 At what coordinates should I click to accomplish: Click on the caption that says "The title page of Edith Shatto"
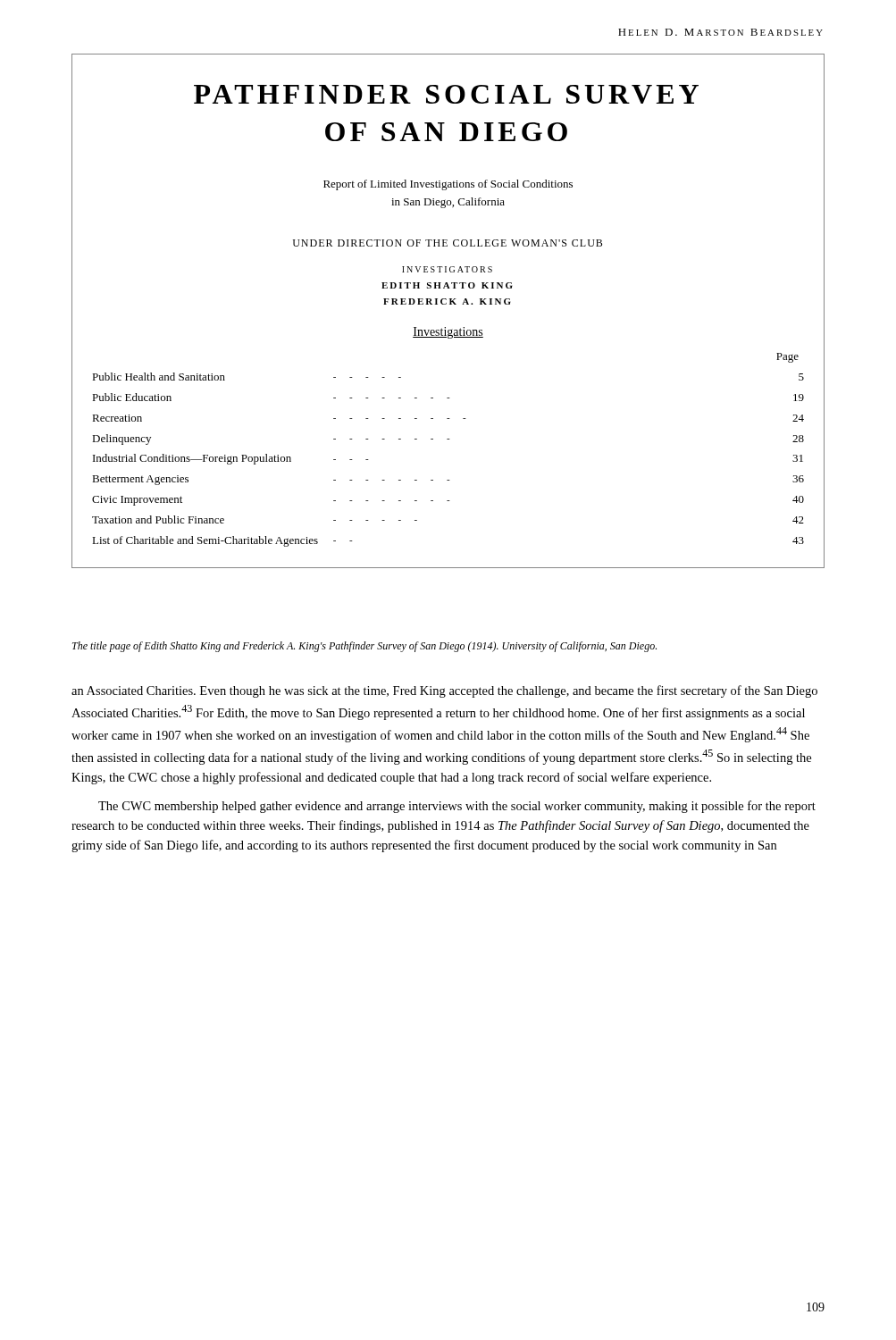(365, 646)
